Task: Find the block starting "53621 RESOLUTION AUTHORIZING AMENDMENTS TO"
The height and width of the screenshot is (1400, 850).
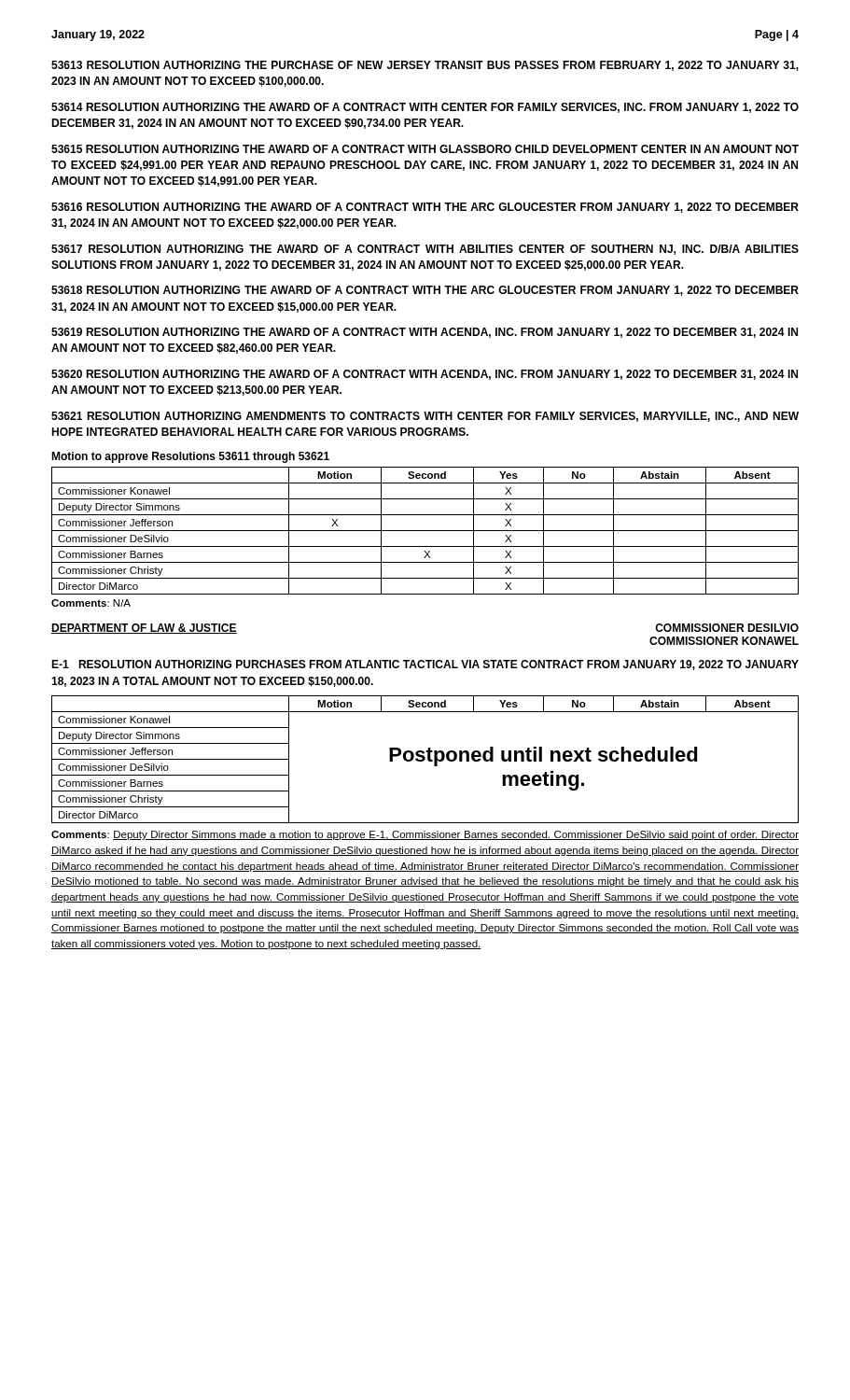Action: (x=425, y=425)
